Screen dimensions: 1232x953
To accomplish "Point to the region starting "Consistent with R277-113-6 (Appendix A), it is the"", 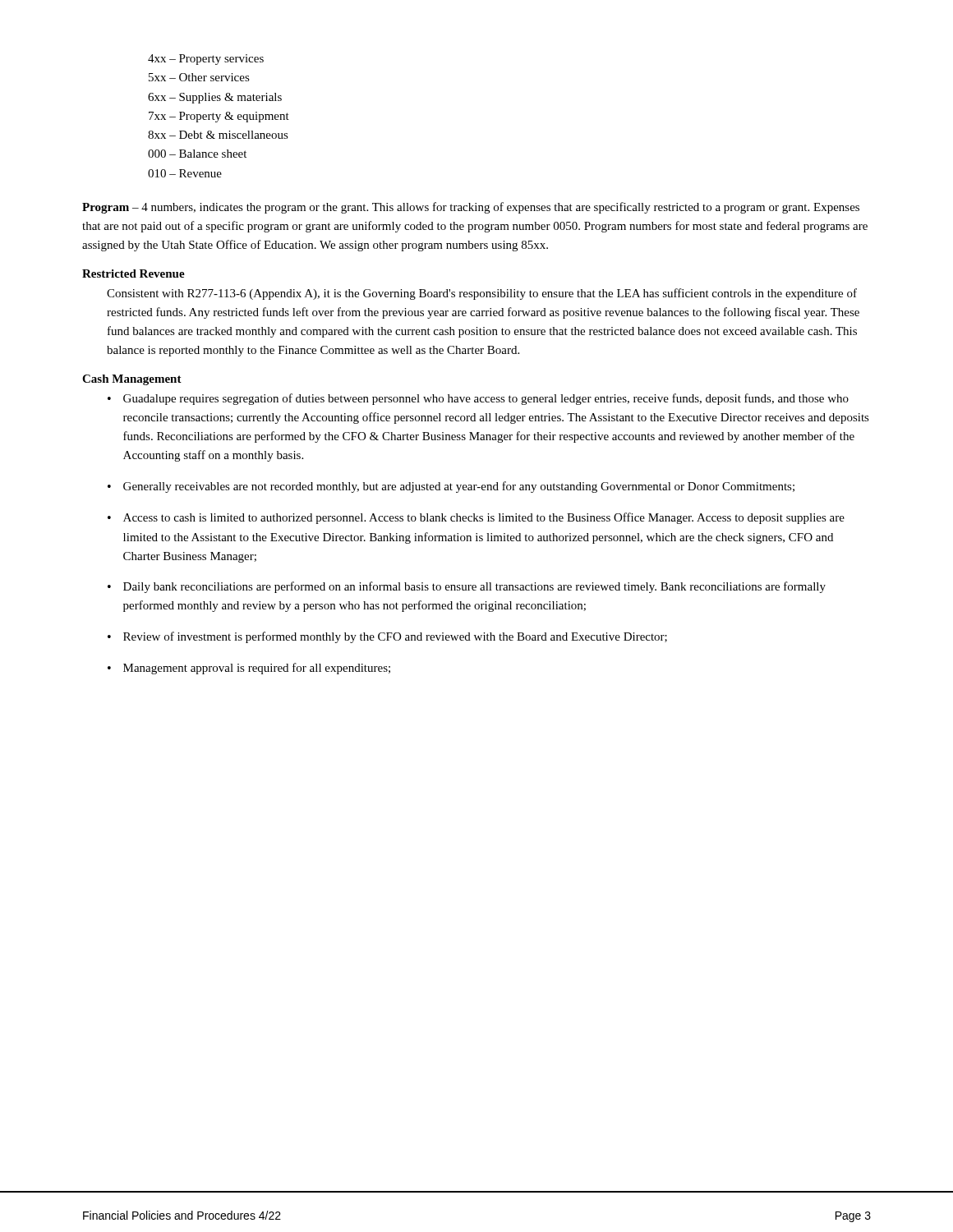I will tap(483, 321).
